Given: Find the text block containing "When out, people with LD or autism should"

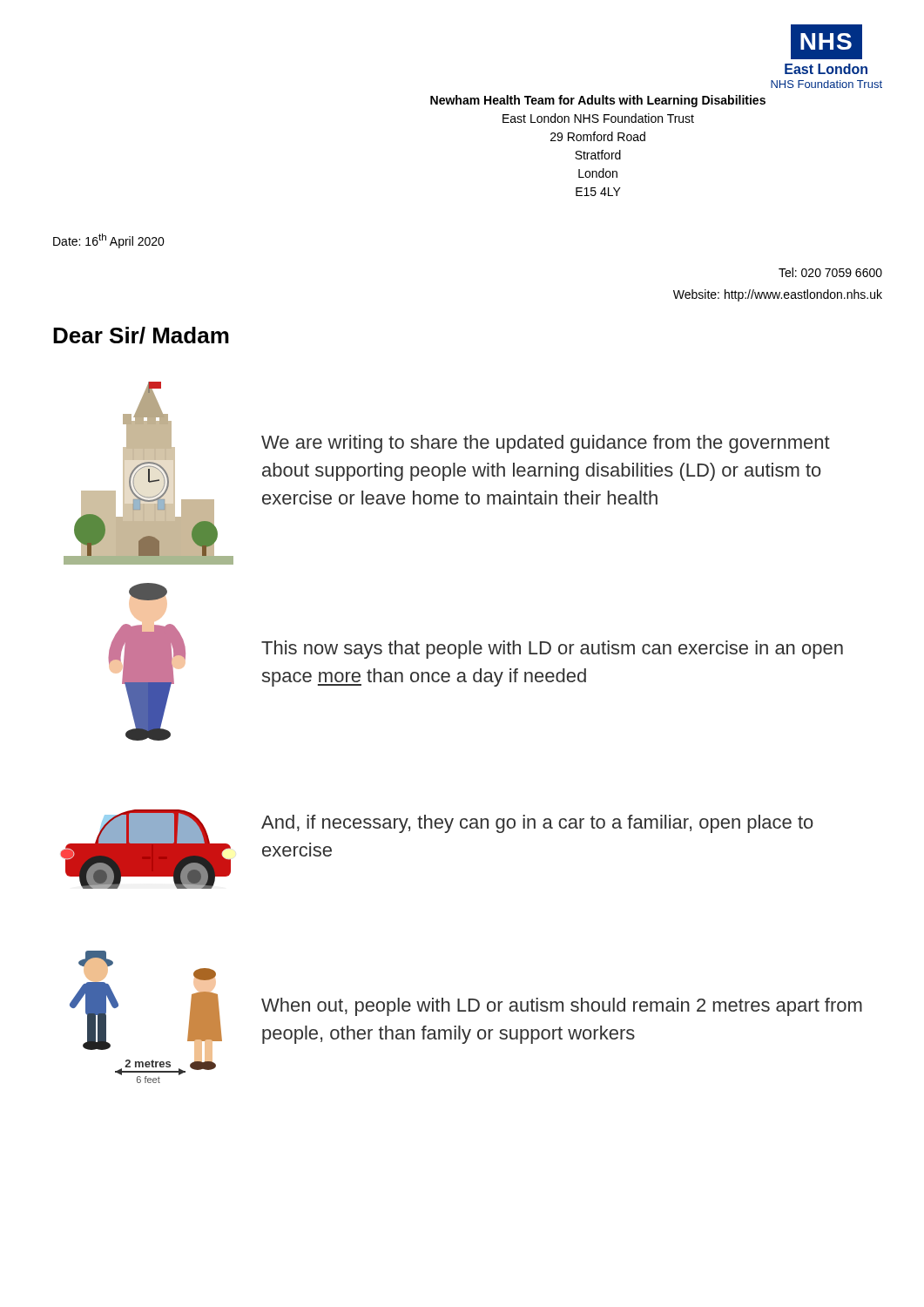Looking at the screenshot, I should (562, 1019).
